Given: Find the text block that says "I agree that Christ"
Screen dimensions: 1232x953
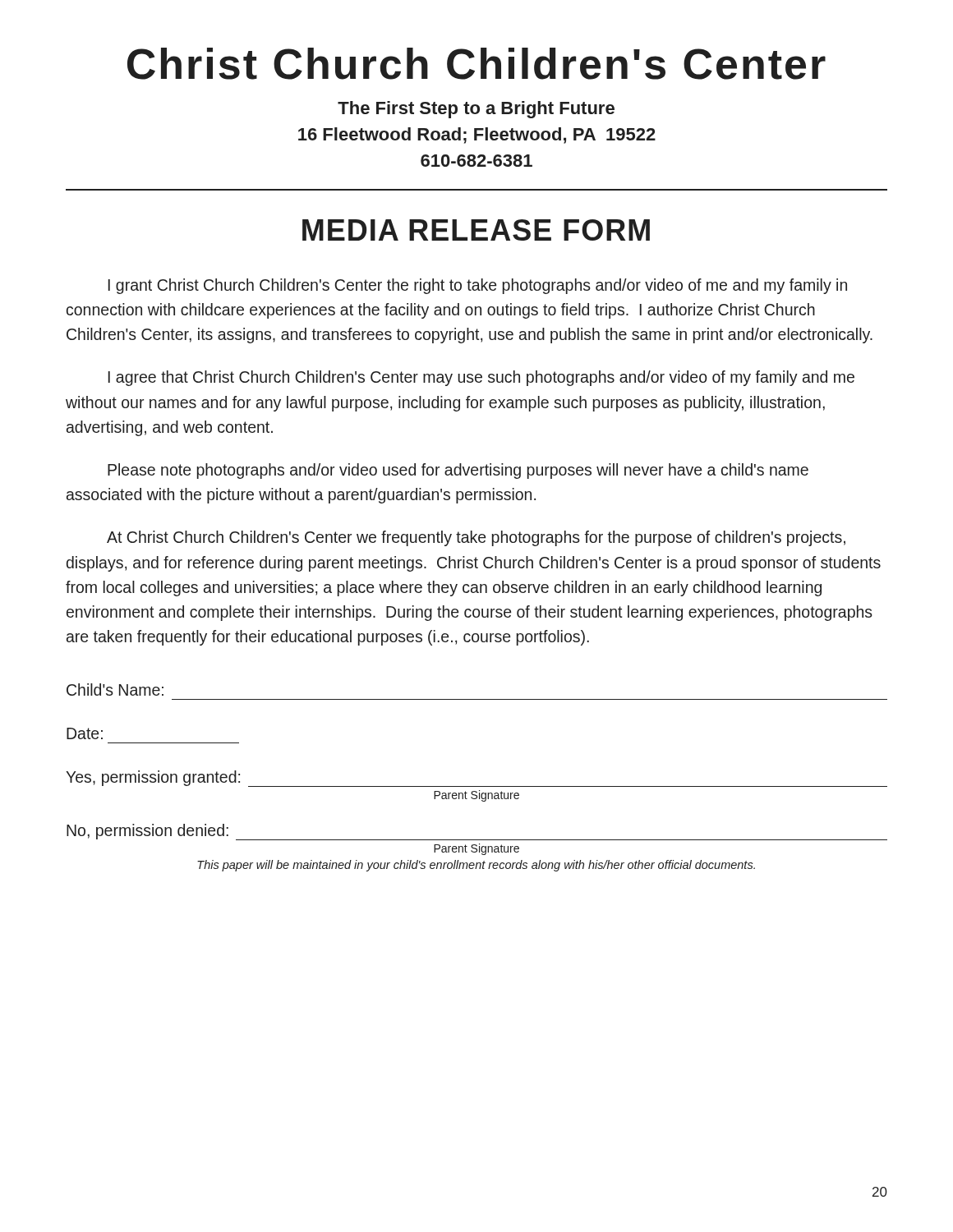Looking at the screenshot, I should 460,402.
